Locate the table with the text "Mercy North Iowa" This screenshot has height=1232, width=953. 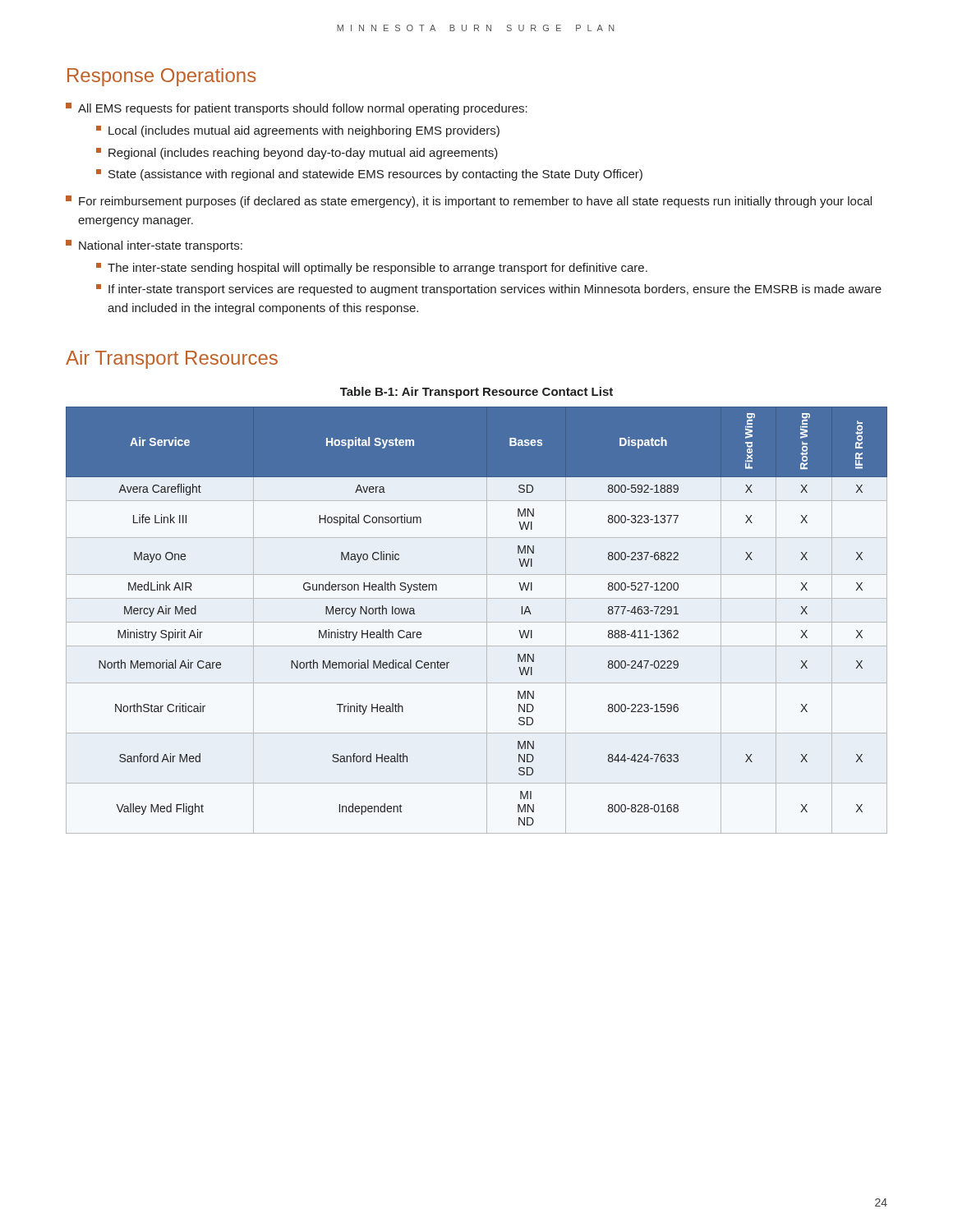[x=476, y=620]
